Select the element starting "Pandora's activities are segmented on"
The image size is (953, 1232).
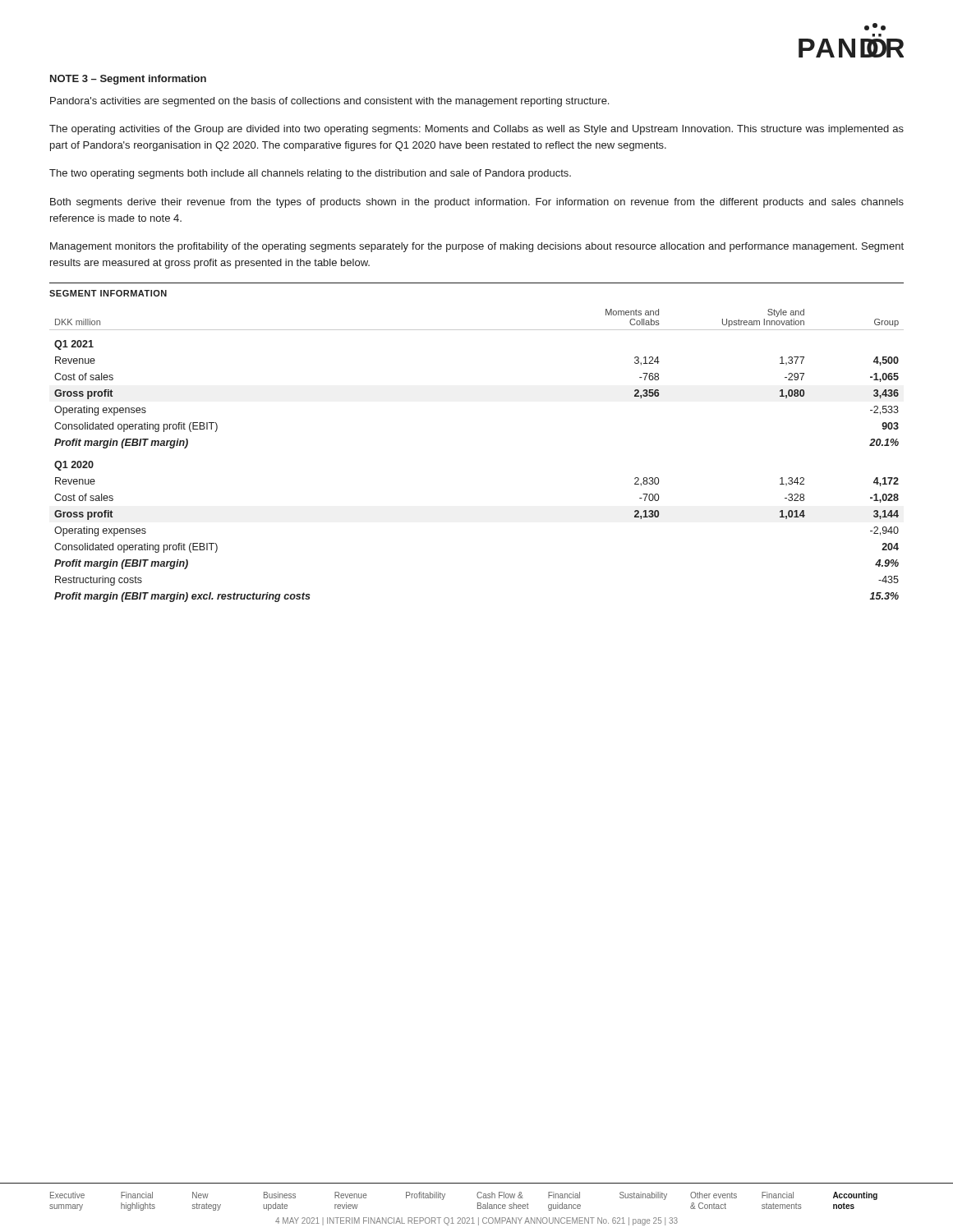[x=330, y=101]
